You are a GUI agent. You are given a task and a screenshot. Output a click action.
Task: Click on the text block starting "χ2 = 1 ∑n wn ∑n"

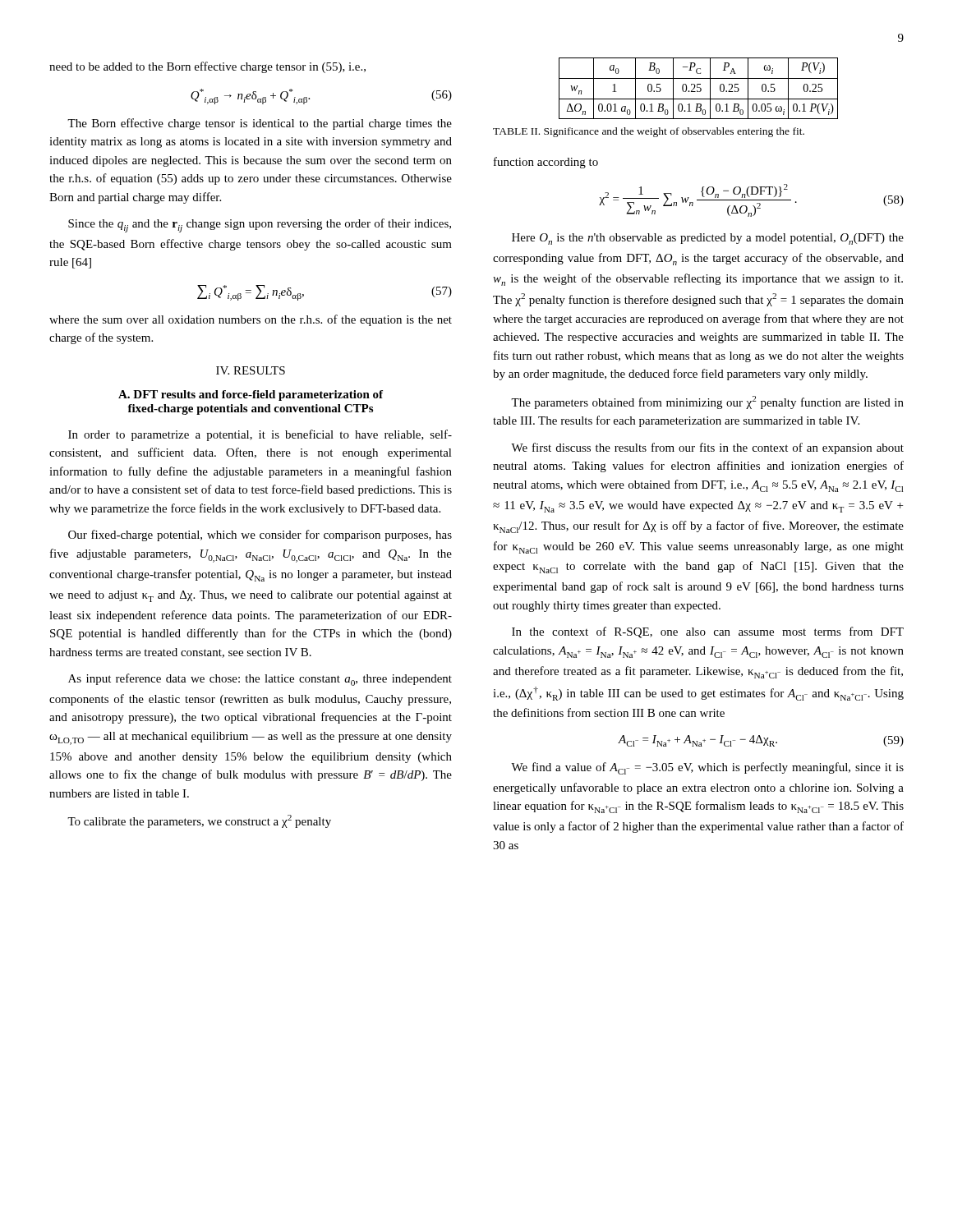[x=698, y=200]
